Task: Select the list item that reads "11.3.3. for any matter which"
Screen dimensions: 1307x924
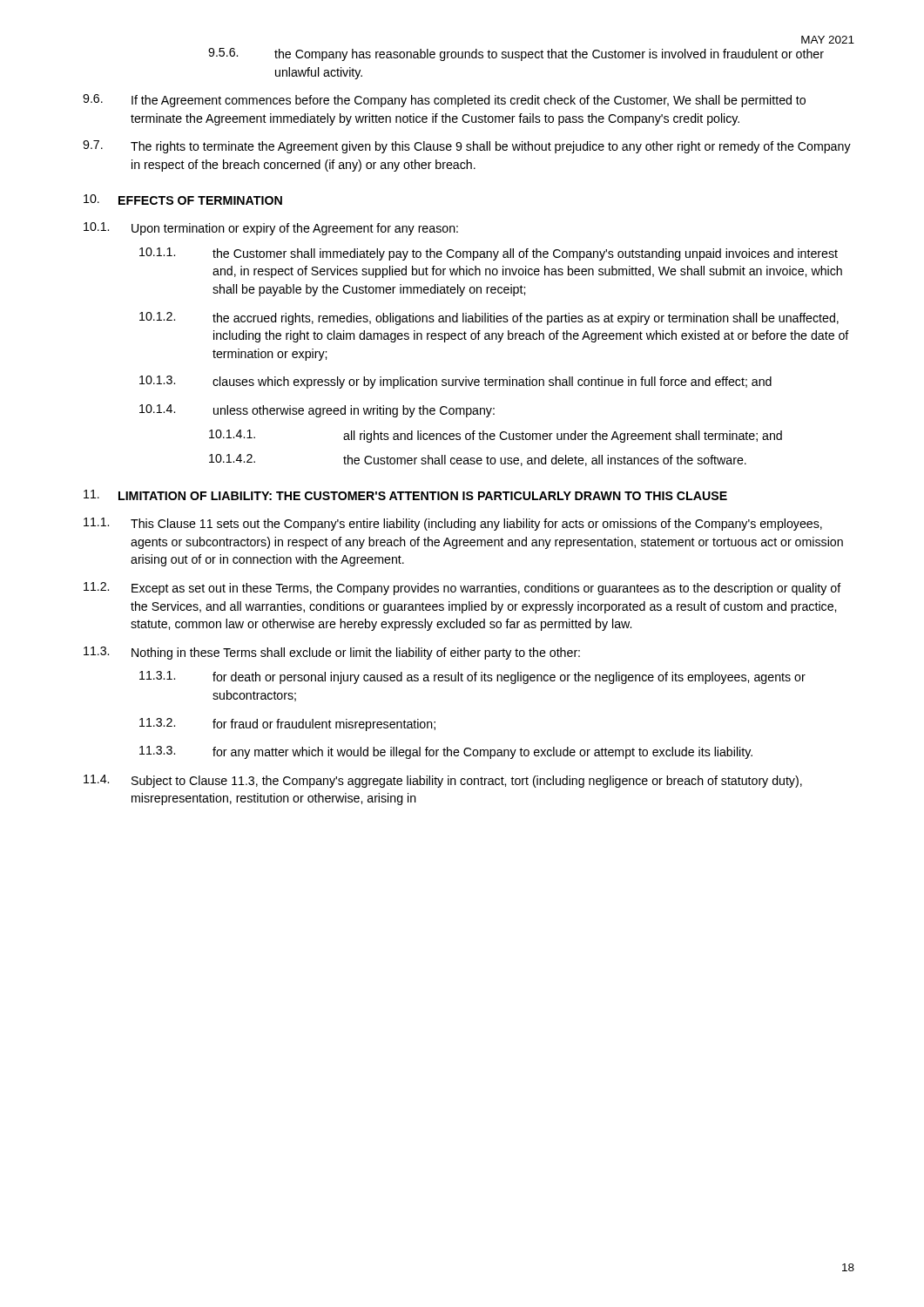Action: point(496,752)
